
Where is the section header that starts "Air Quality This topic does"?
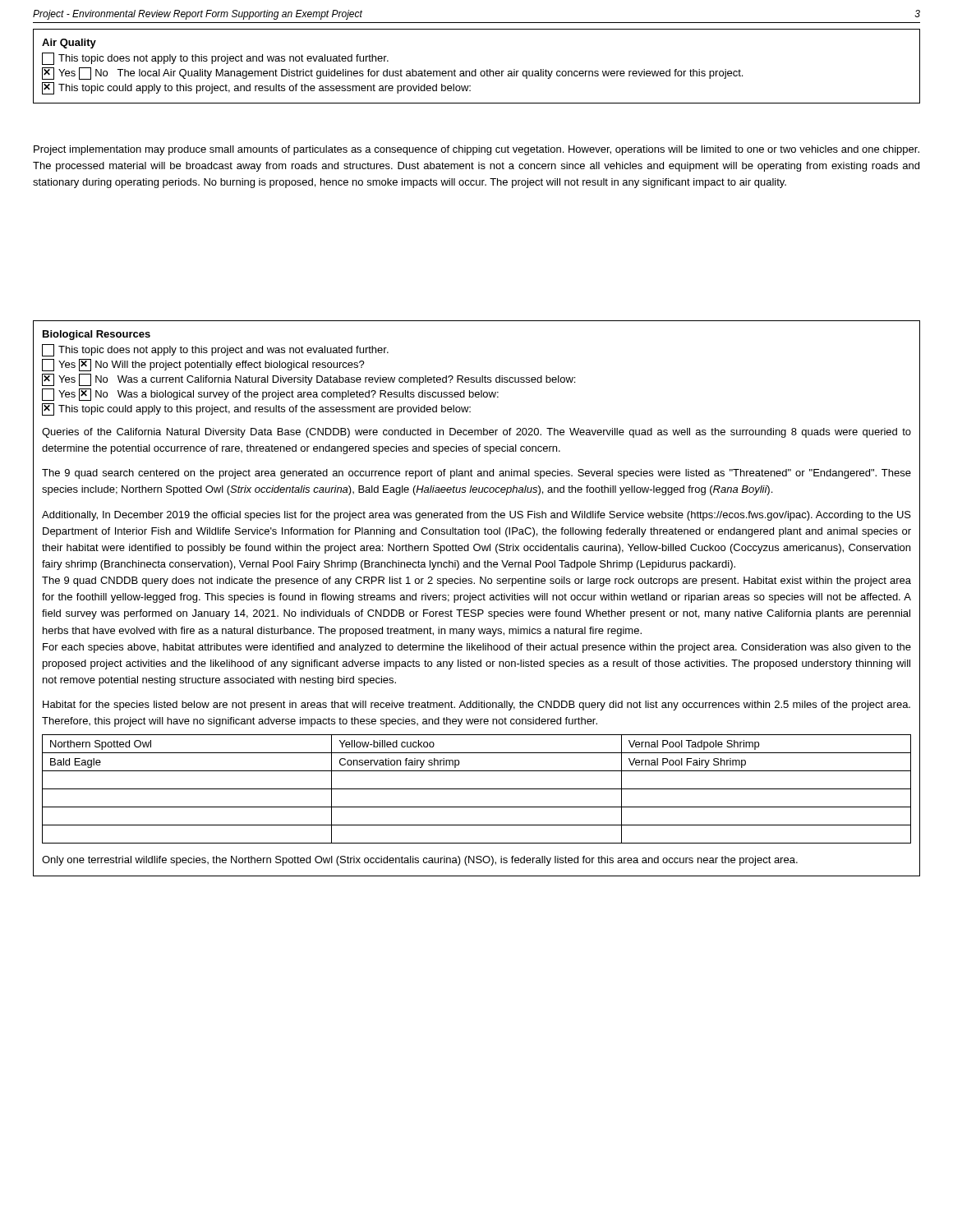coord(476,65)
